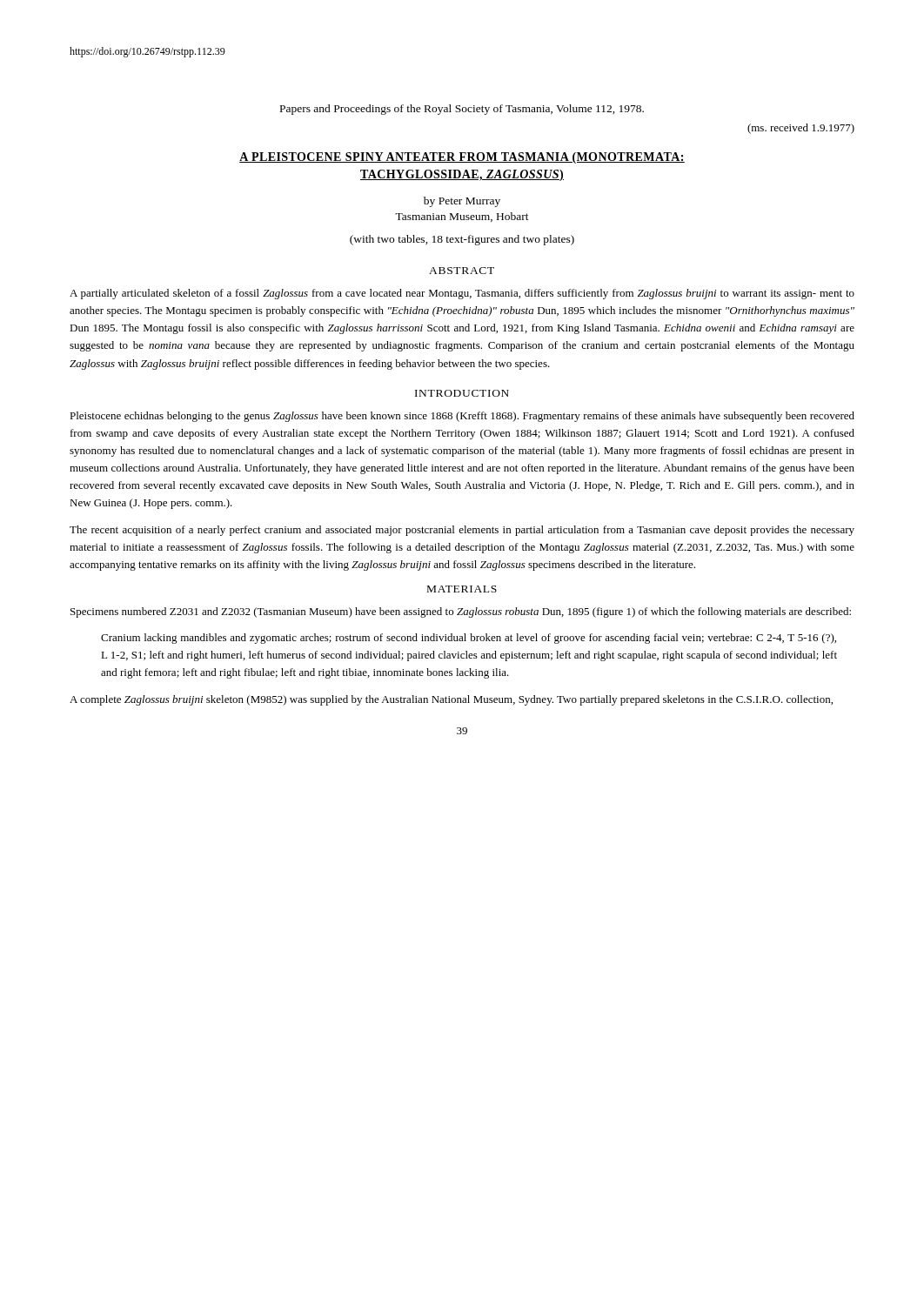Find the block on this page that starts "The recent acquisition of a nearly perfect"
924x1305 pixels.
click(x=462, y=547)
